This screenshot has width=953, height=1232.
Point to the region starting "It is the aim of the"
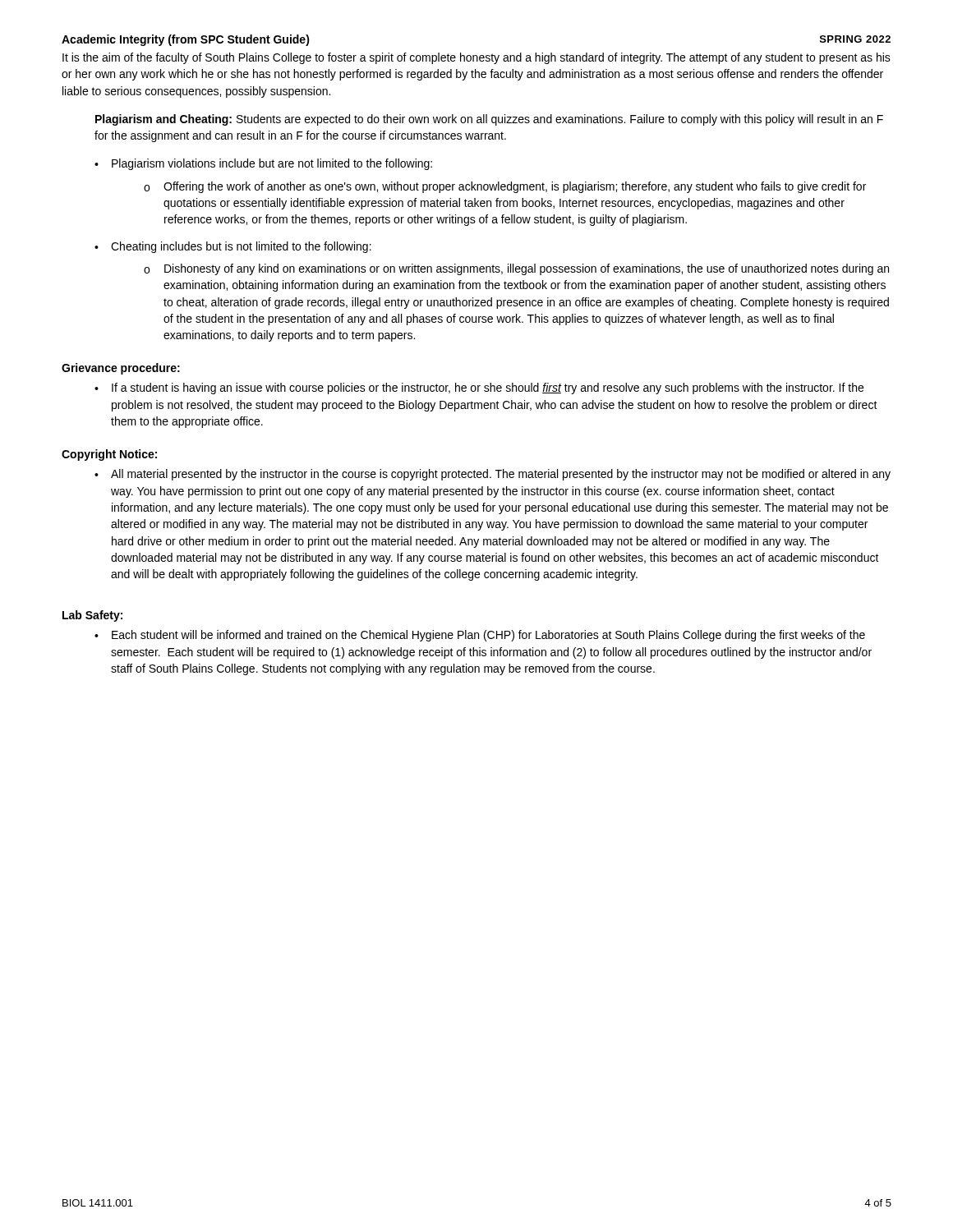pos(476,74)
